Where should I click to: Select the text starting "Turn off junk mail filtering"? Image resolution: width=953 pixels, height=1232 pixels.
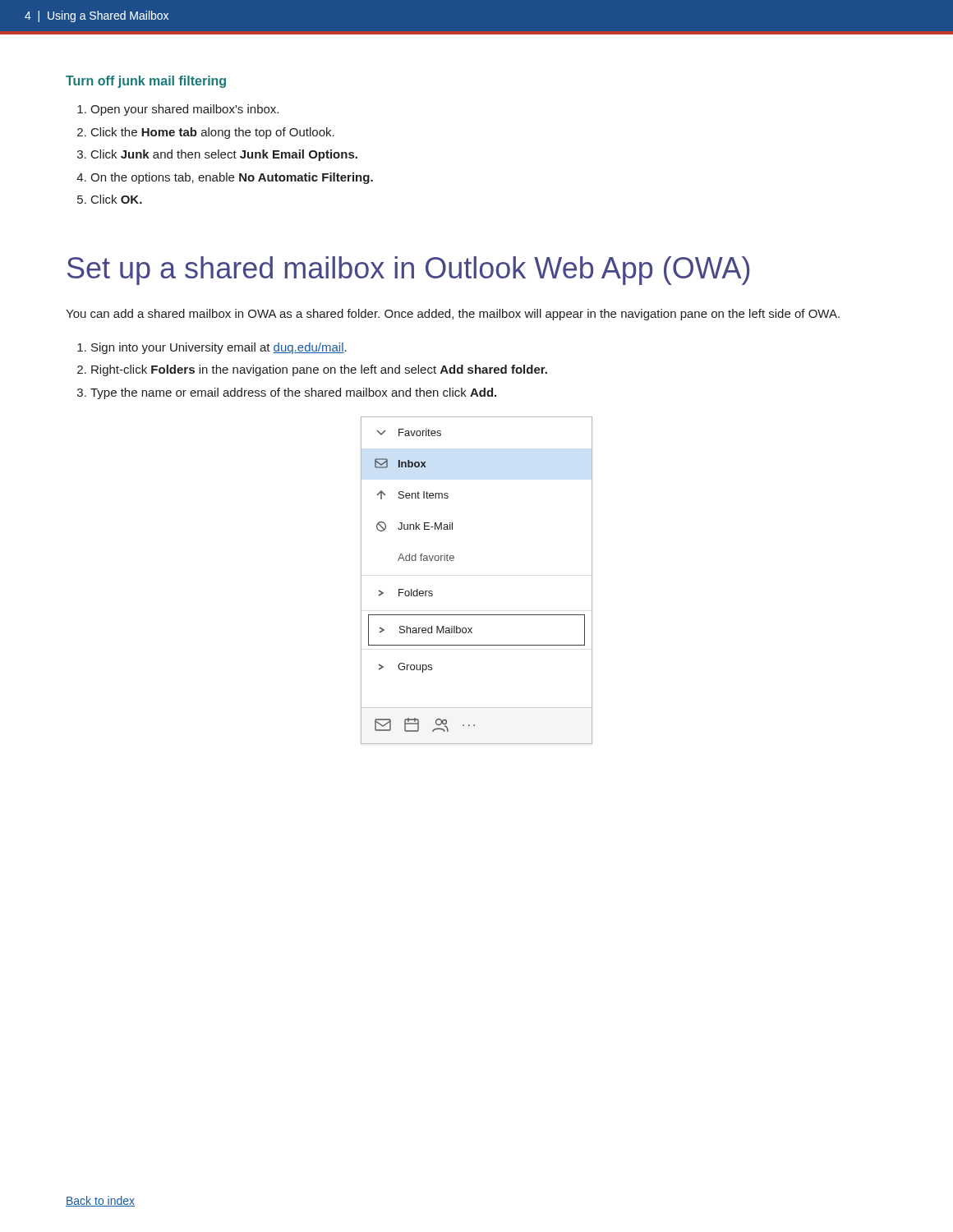tap(146, 81)
